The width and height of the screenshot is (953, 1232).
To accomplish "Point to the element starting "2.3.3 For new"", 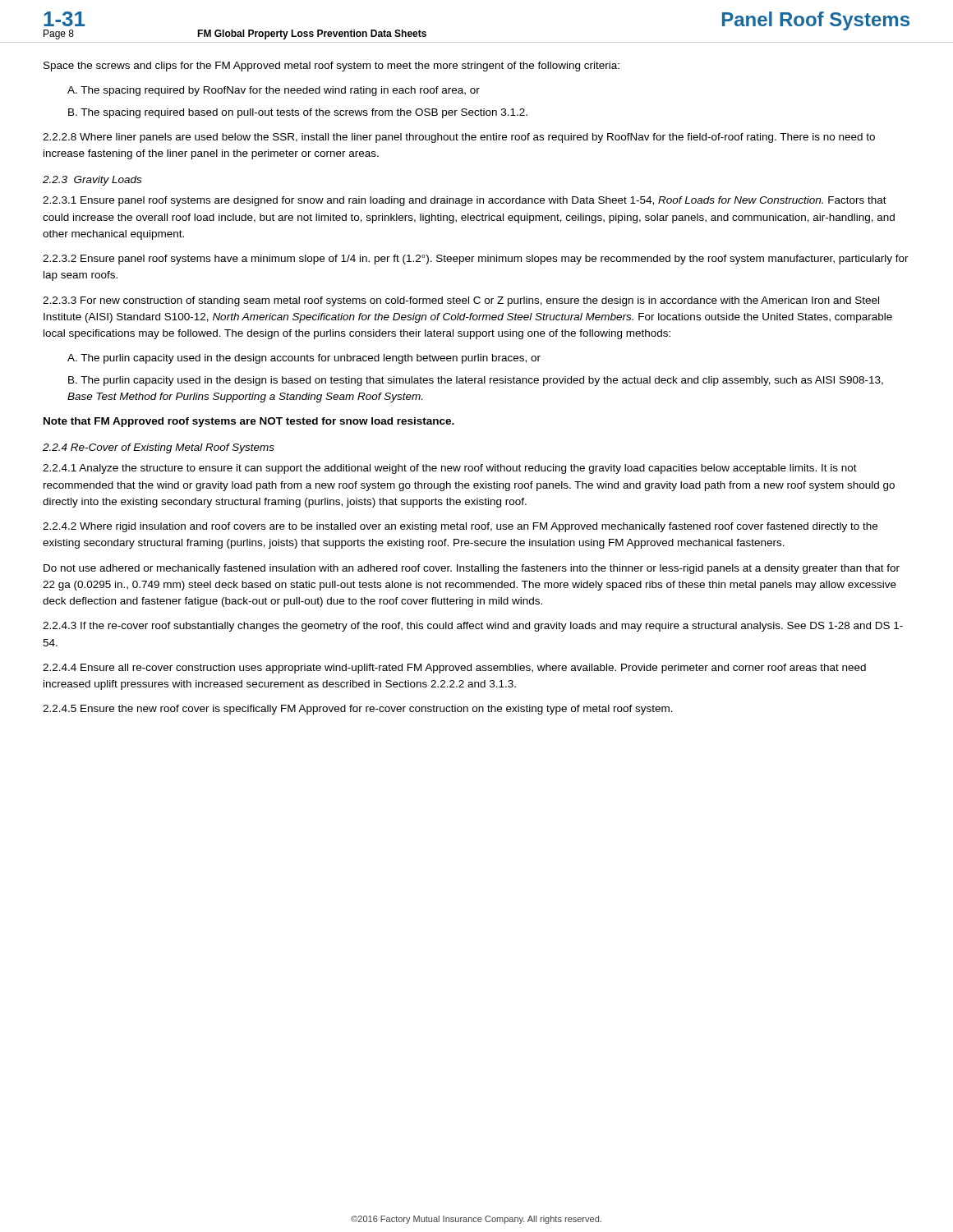I will [476, 317].
